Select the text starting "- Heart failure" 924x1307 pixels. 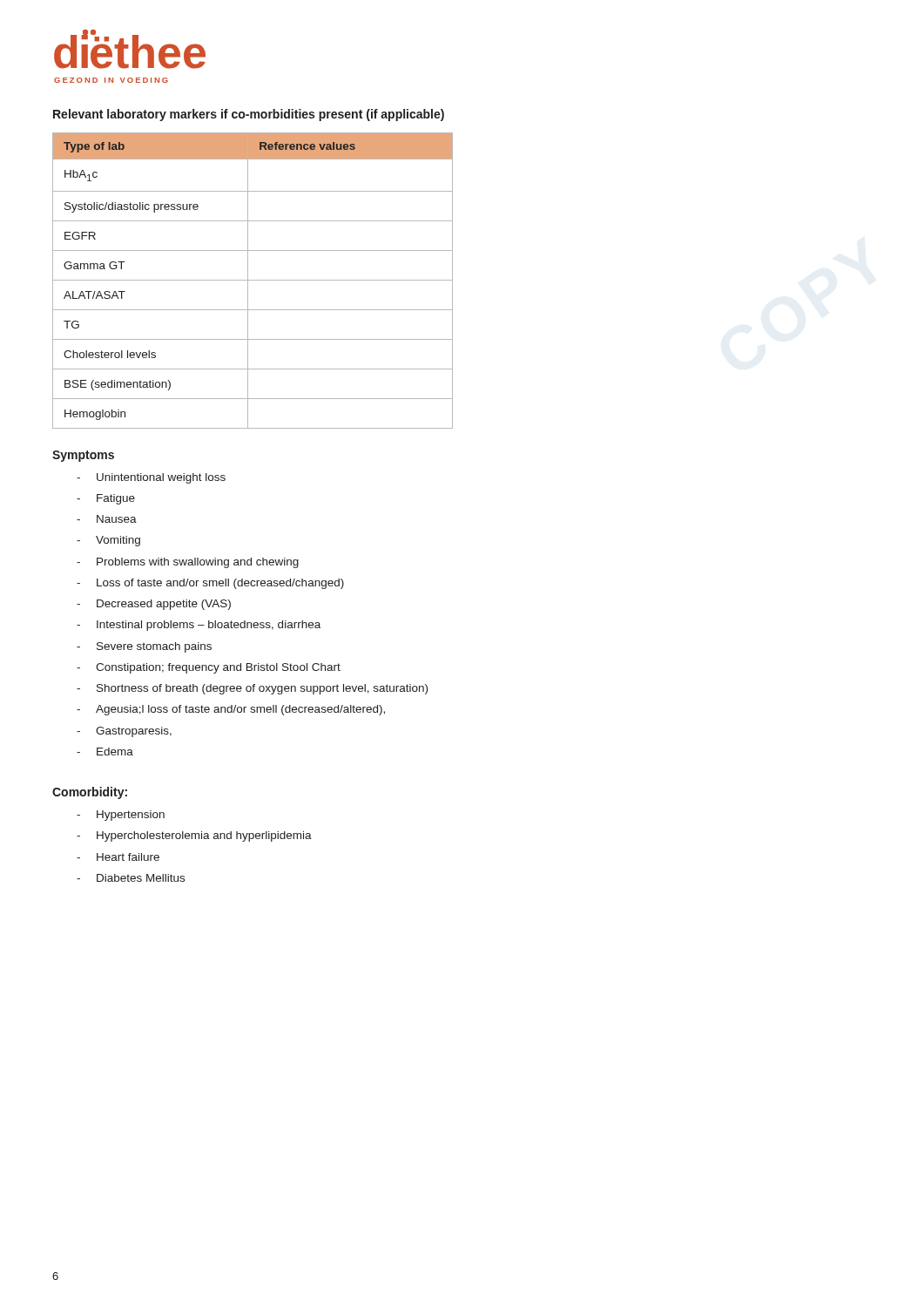coord(118,857)
